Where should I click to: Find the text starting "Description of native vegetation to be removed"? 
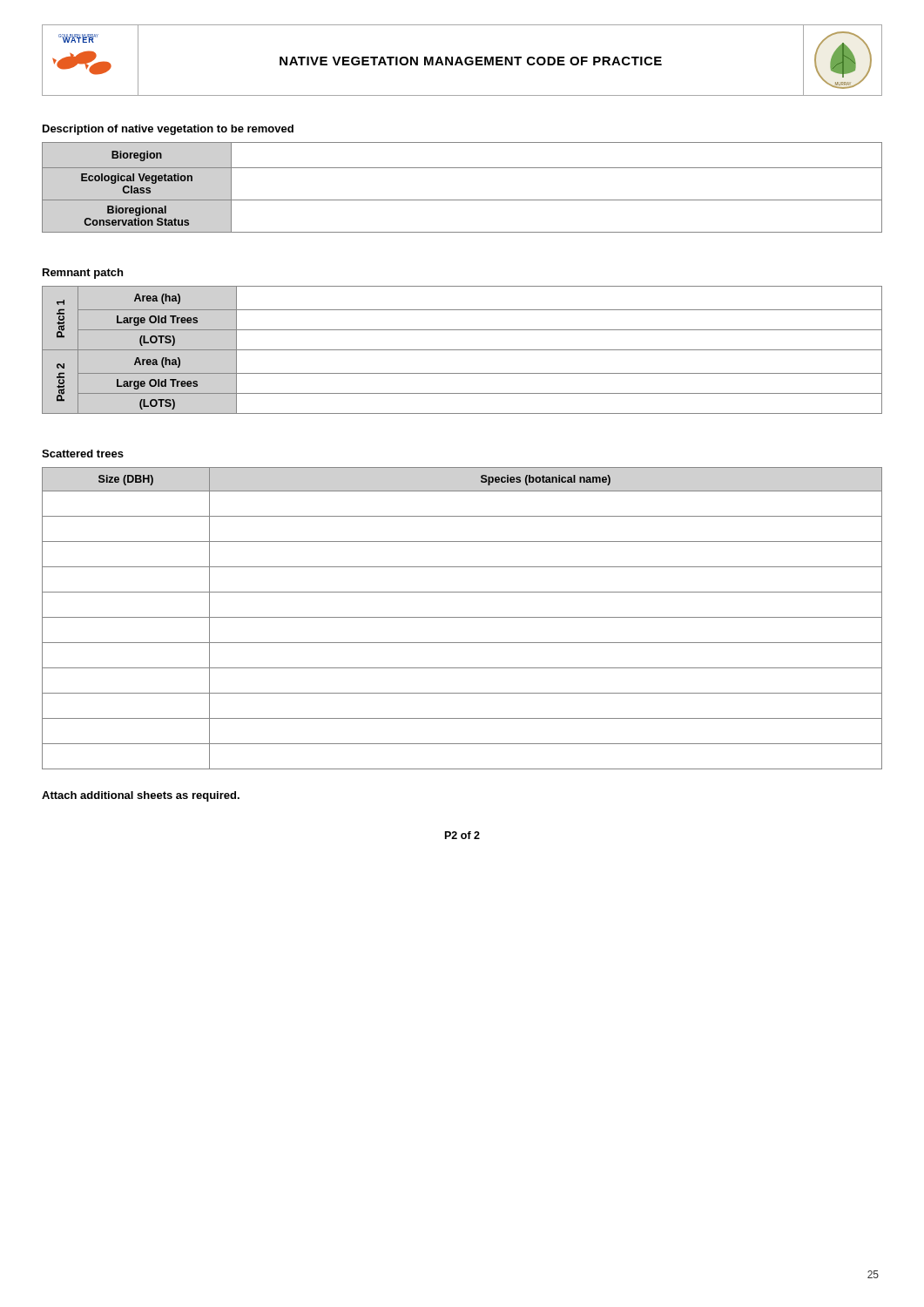pyautogui.click(x=168, y=128)
